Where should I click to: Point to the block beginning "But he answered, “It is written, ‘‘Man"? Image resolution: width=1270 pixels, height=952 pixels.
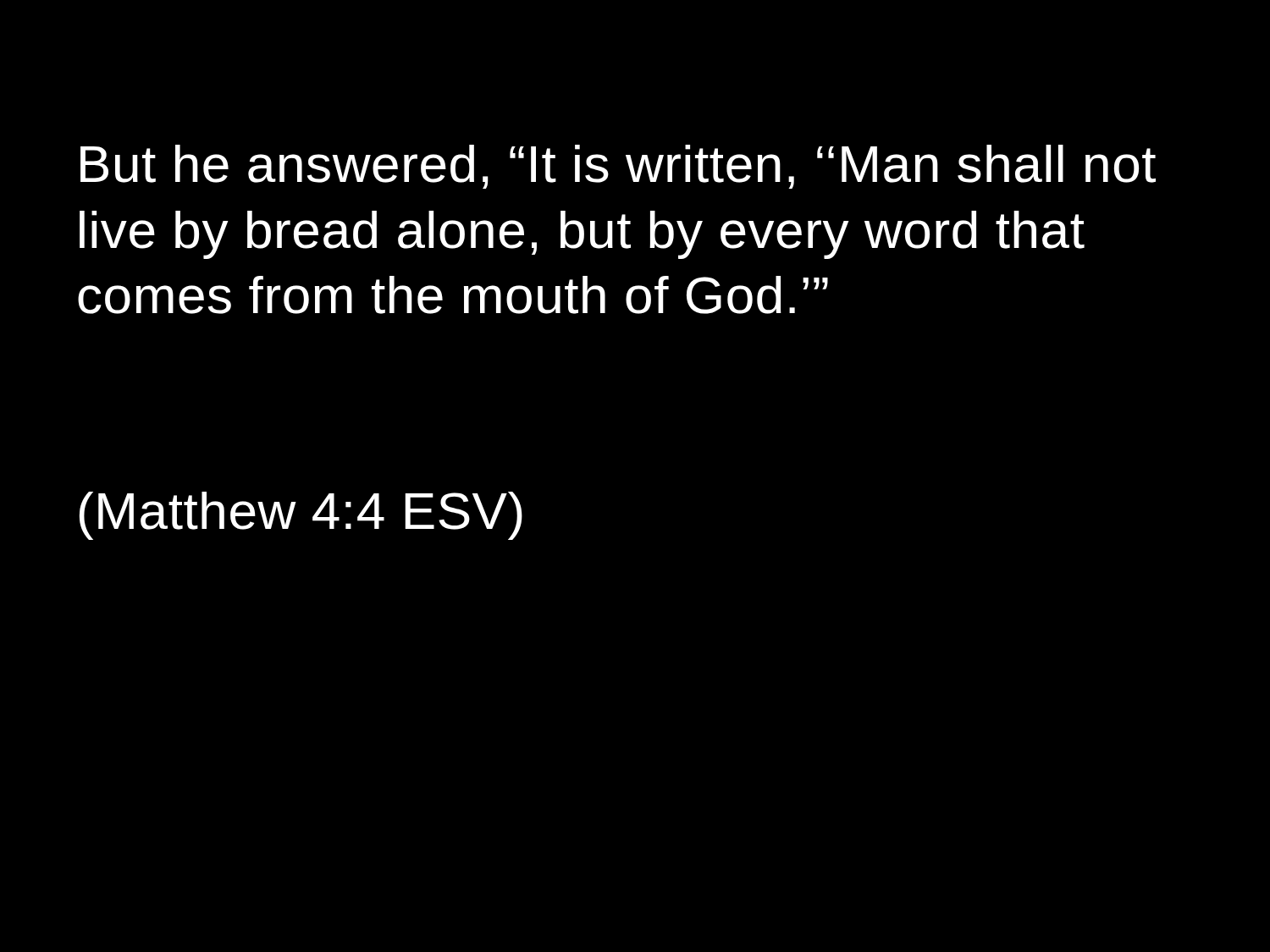tap(616, 229)
